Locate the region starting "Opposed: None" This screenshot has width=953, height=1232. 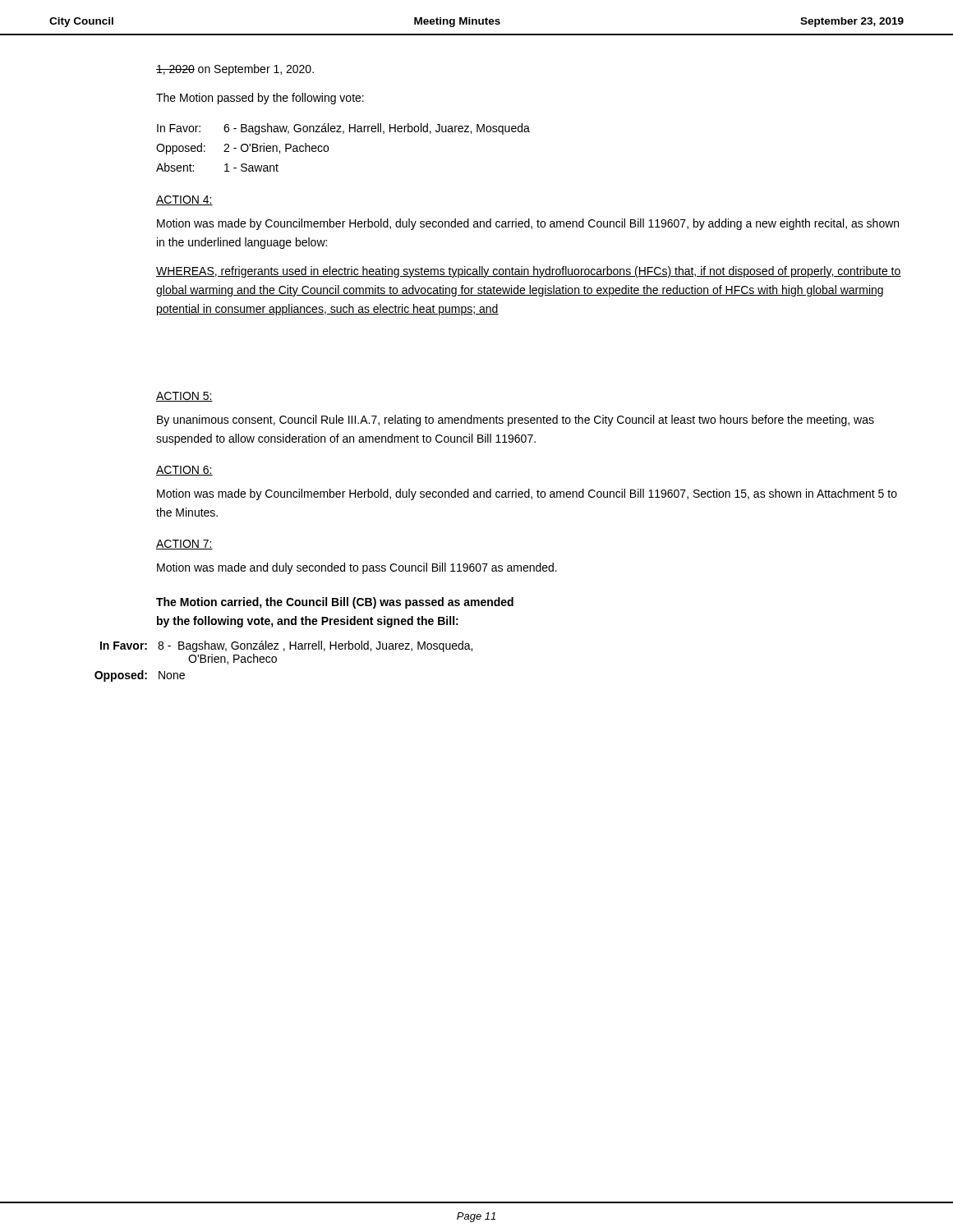[x=140, y=676]
